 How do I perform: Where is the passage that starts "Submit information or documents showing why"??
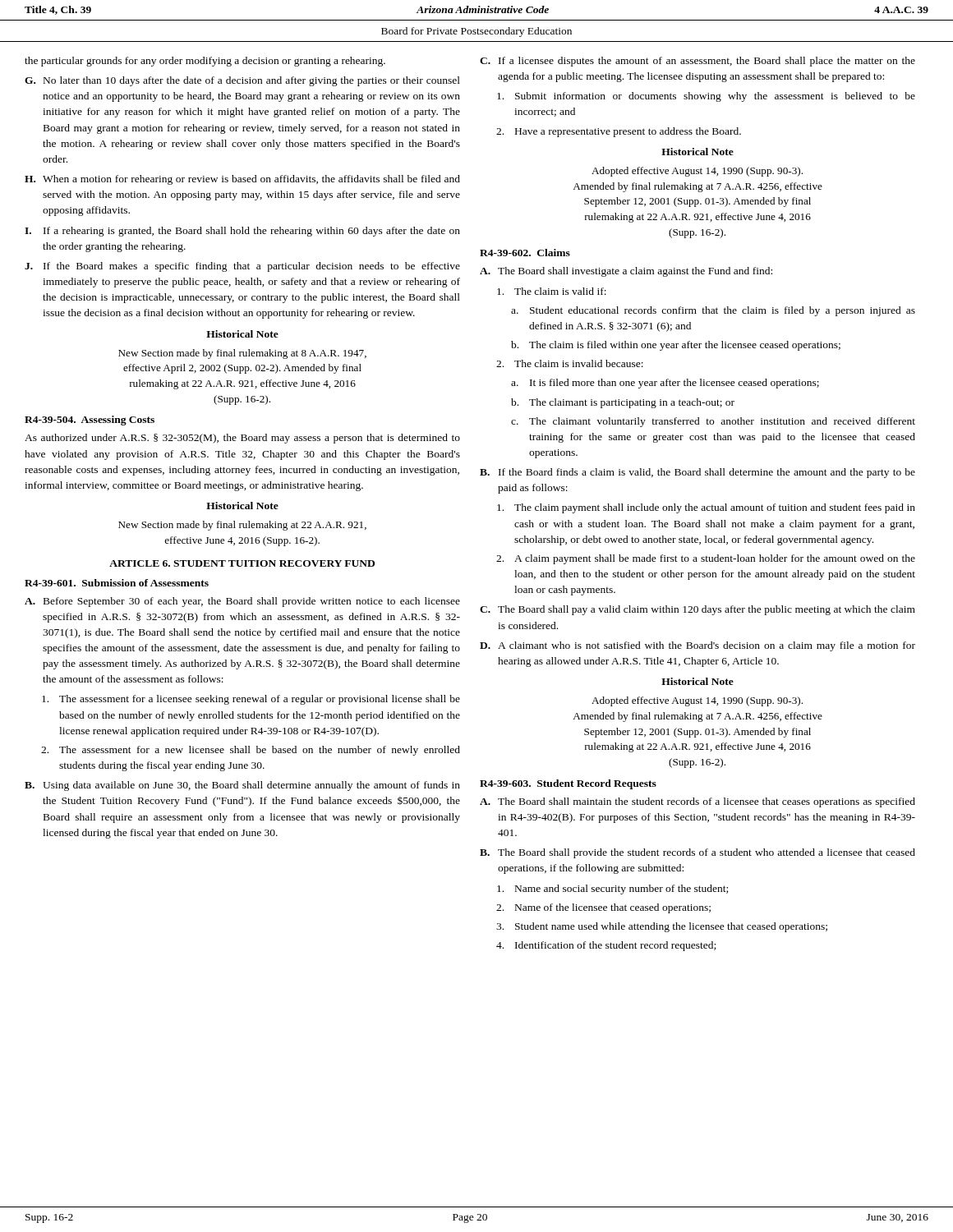coord(706,104)
